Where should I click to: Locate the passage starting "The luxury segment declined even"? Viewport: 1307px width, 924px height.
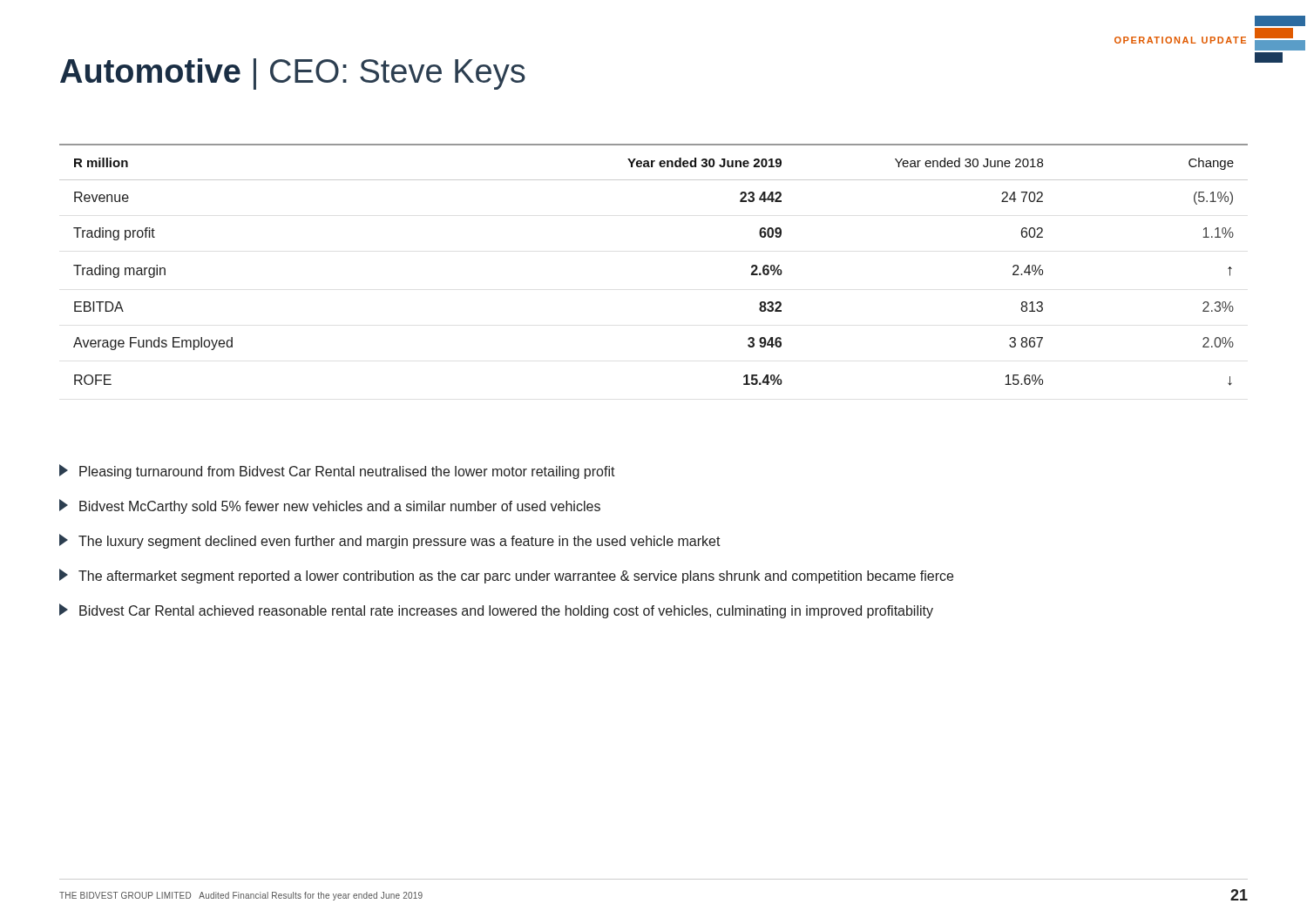coord(654,542)
